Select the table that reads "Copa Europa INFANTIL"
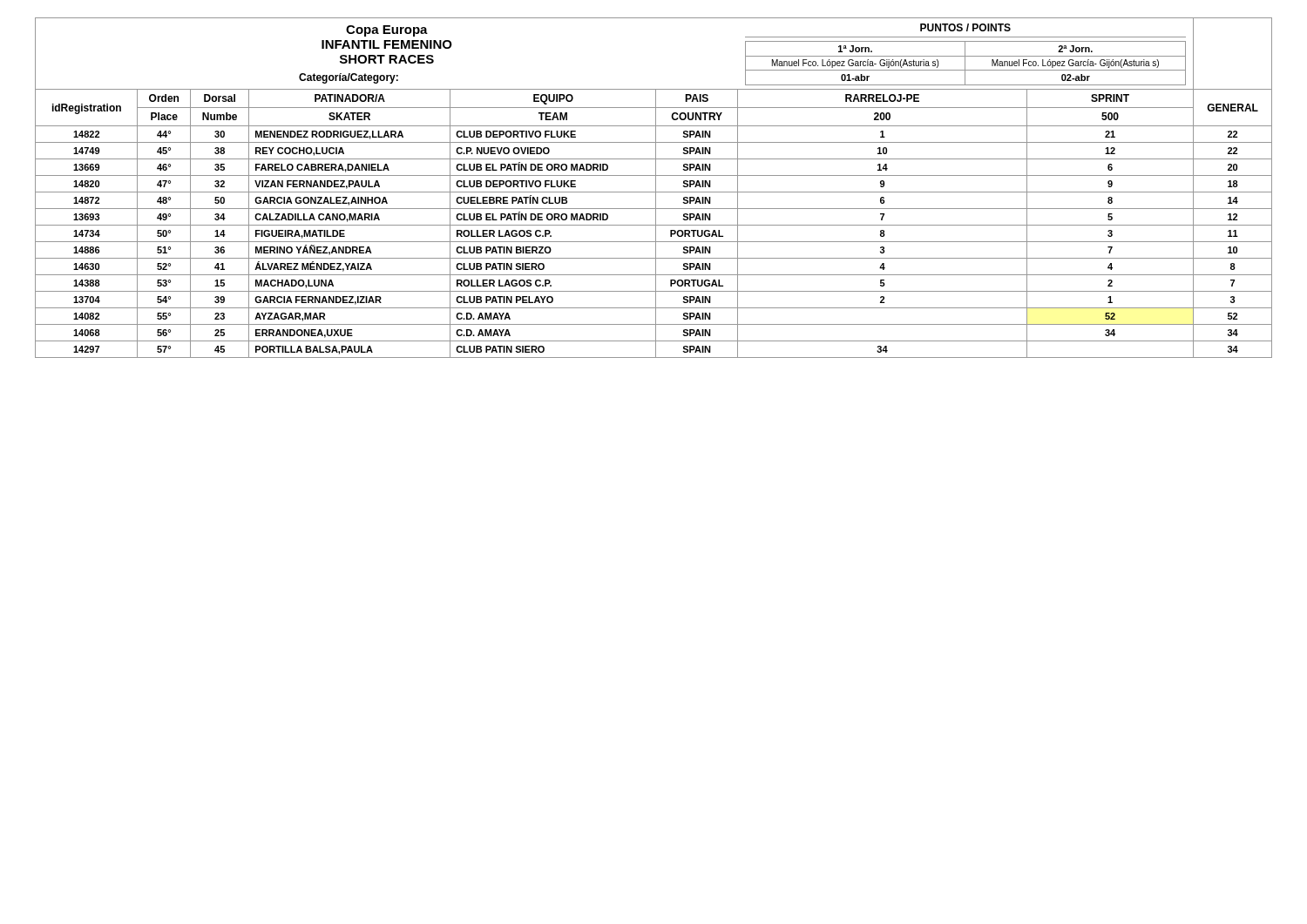The width and height of the screenshot is (1307, 924). (654, 188)
